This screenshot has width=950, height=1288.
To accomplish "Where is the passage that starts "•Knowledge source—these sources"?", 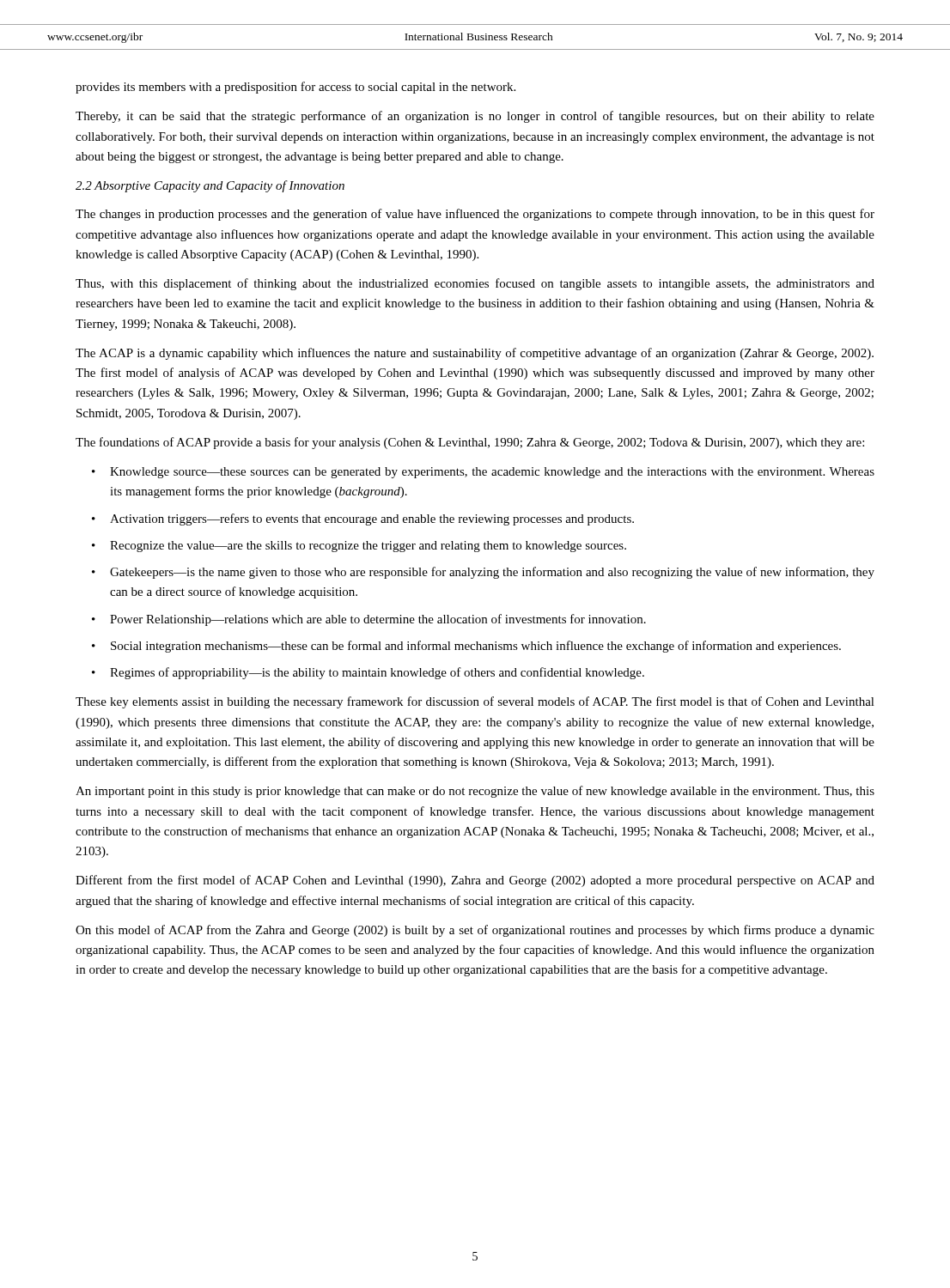I will (483, 482).
